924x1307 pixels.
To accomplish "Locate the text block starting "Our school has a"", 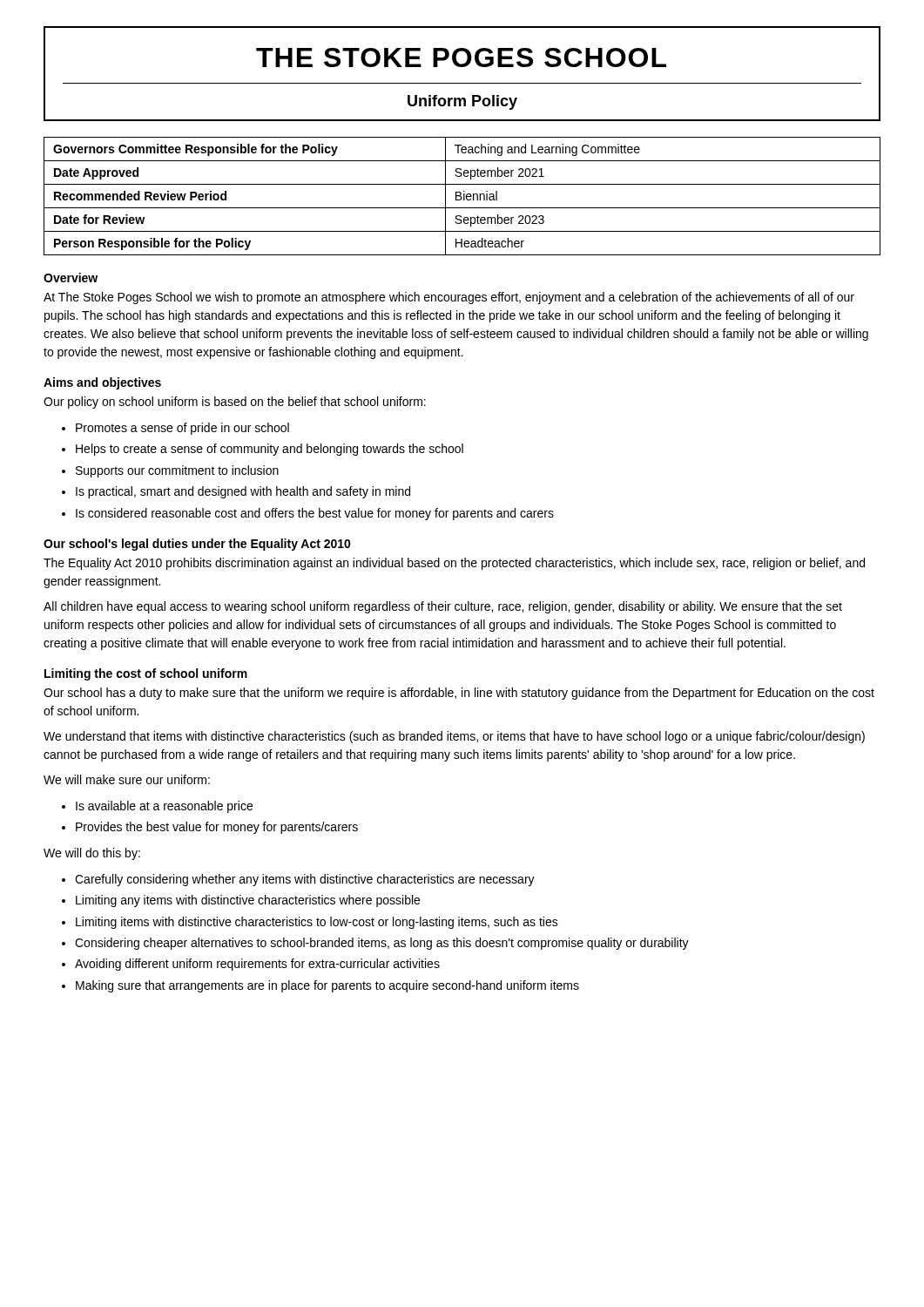I will [459, 702].
